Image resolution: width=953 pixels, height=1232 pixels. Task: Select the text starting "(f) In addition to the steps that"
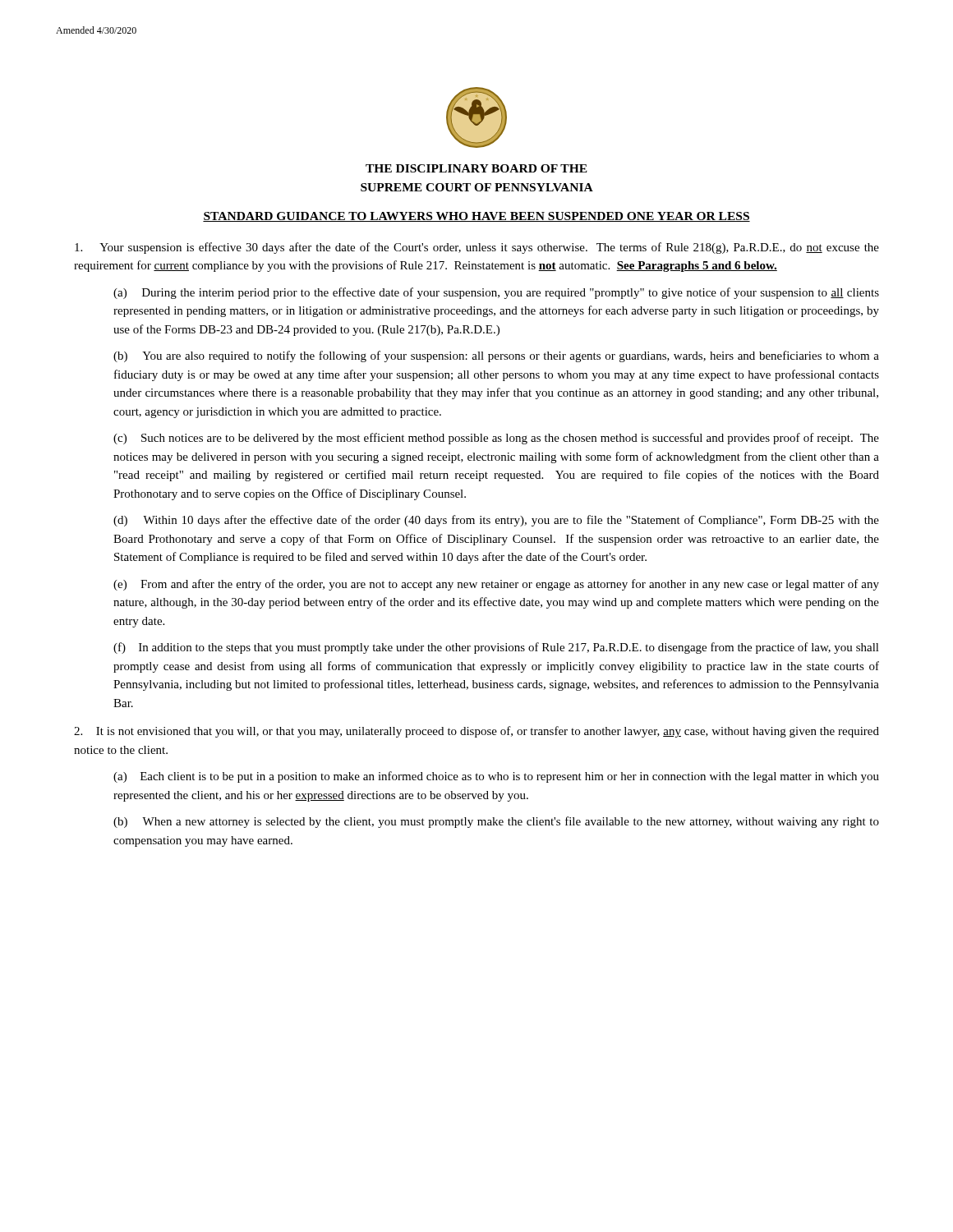pyautogui.click(x=496, y=675)
